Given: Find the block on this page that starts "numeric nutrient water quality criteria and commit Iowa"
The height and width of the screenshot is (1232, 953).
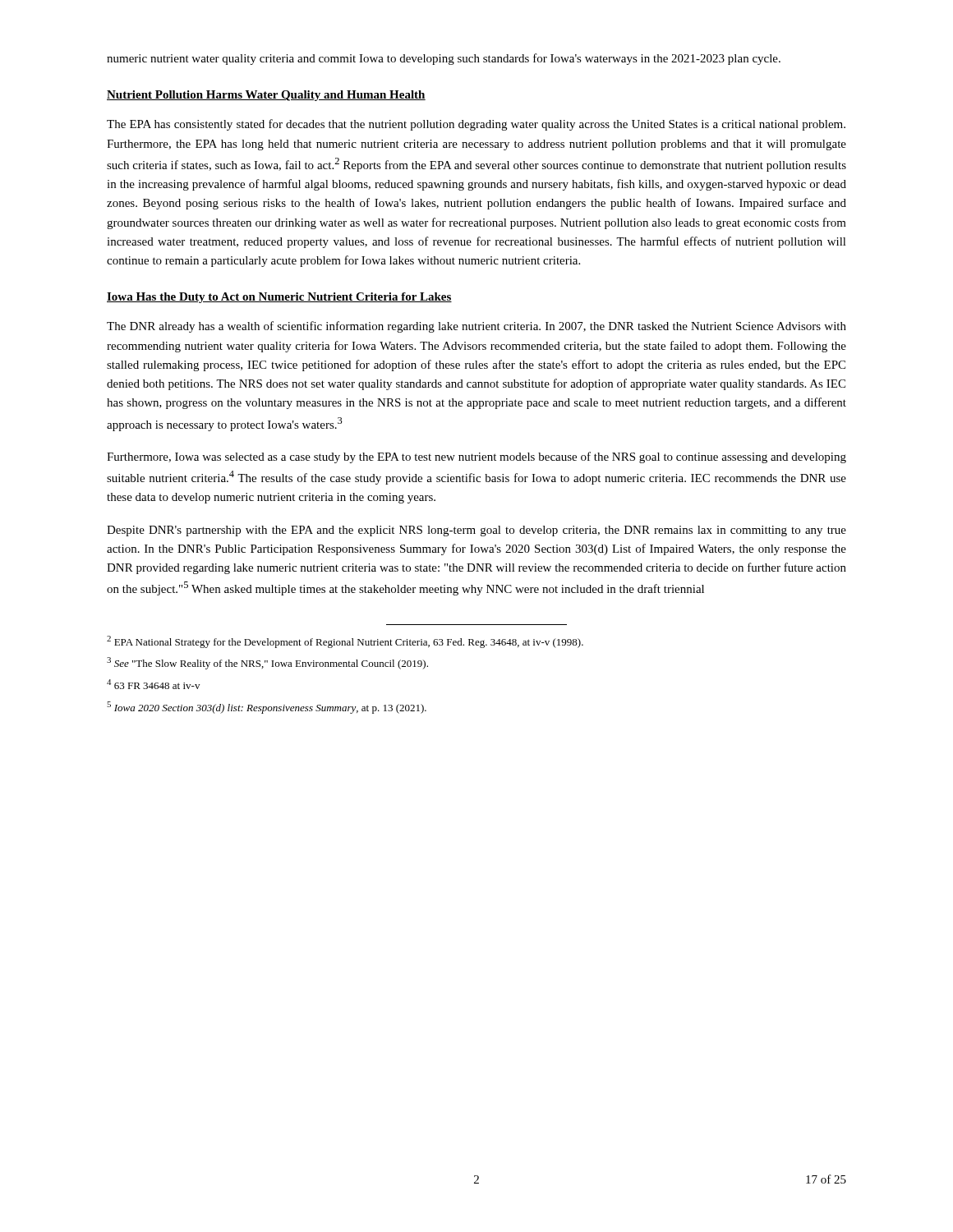Looking at the screenshot, I should click(x=444, y=58).
